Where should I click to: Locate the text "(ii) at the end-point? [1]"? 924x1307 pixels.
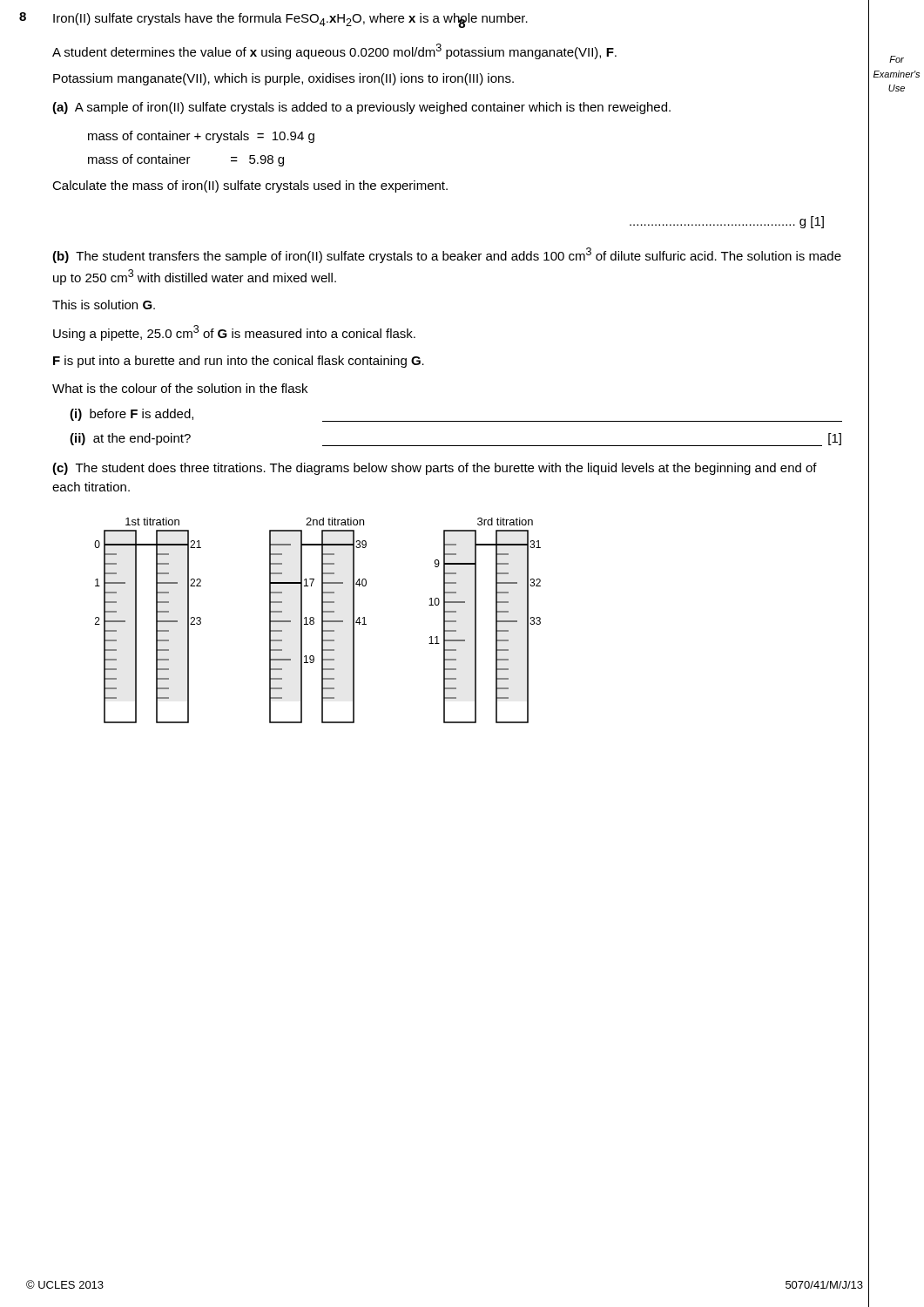tap(456, 438)
